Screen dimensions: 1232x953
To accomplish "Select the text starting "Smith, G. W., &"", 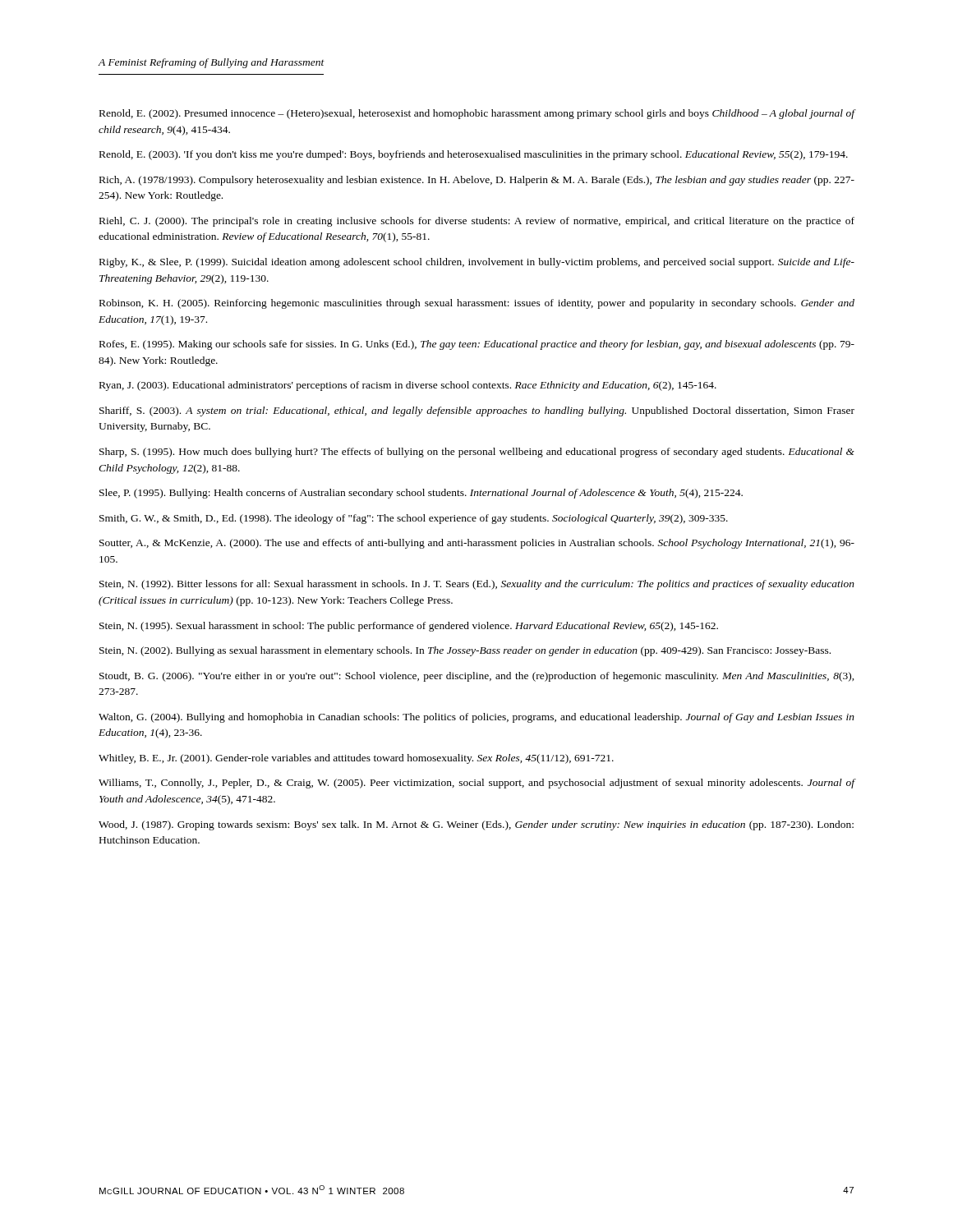I will click(413, 518).
